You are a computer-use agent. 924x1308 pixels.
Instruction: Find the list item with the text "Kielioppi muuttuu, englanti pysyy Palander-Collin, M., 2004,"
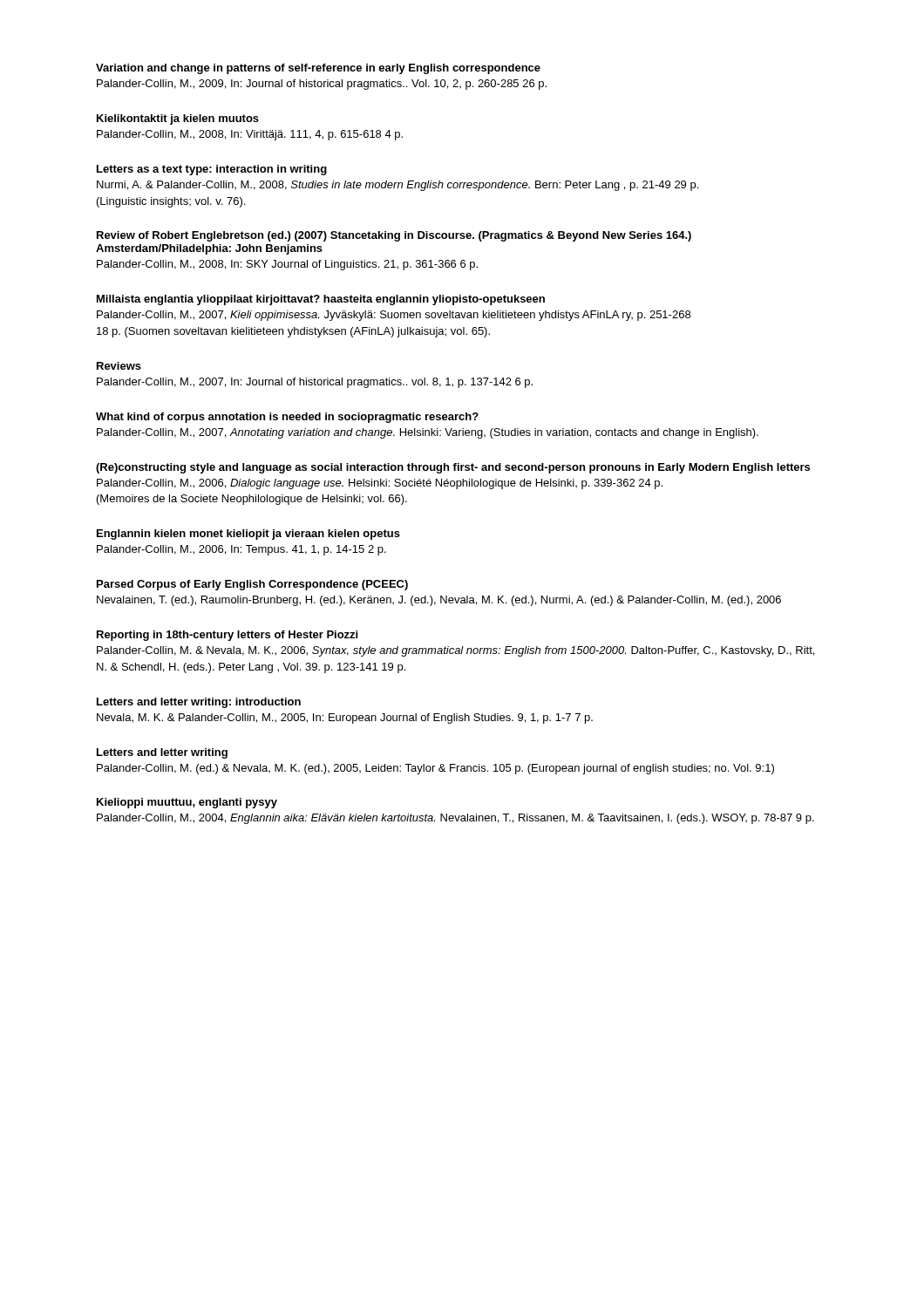462,811
